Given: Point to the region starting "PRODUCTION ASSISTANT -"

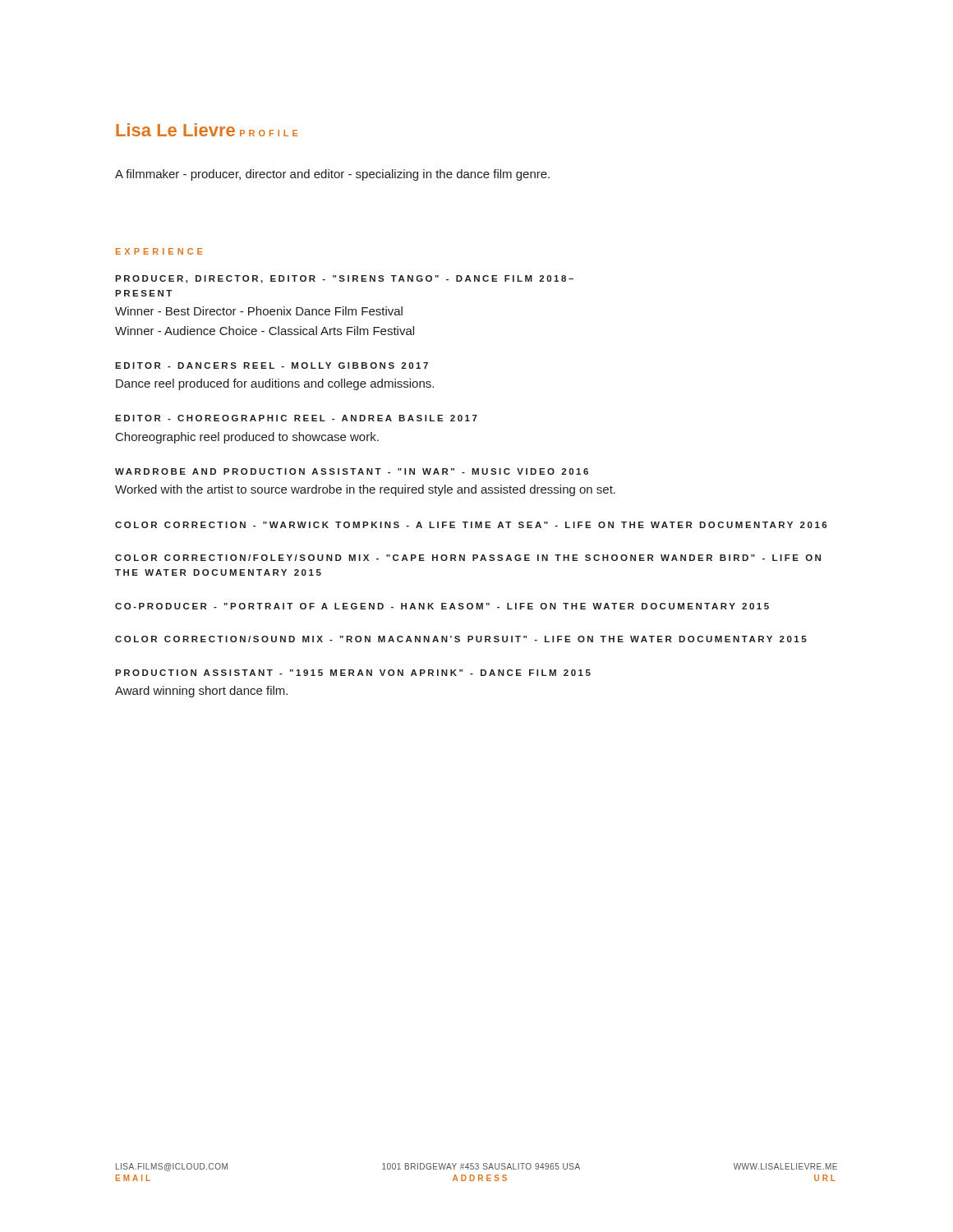Looking at the screenshot, I should coord(476,683).
